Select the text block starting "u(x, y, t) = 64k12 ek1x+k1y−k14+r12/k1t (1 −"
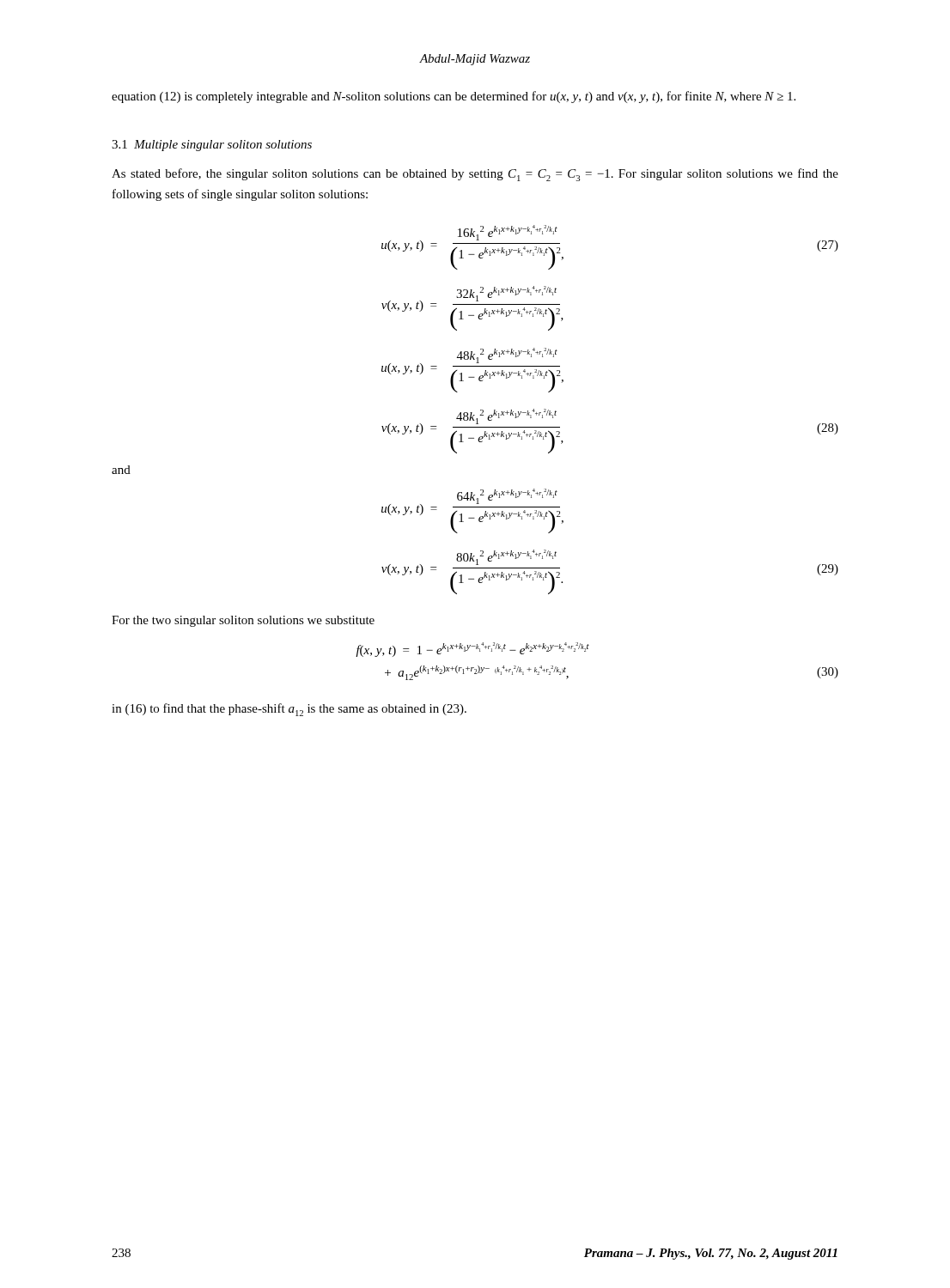 pos(475,539)
